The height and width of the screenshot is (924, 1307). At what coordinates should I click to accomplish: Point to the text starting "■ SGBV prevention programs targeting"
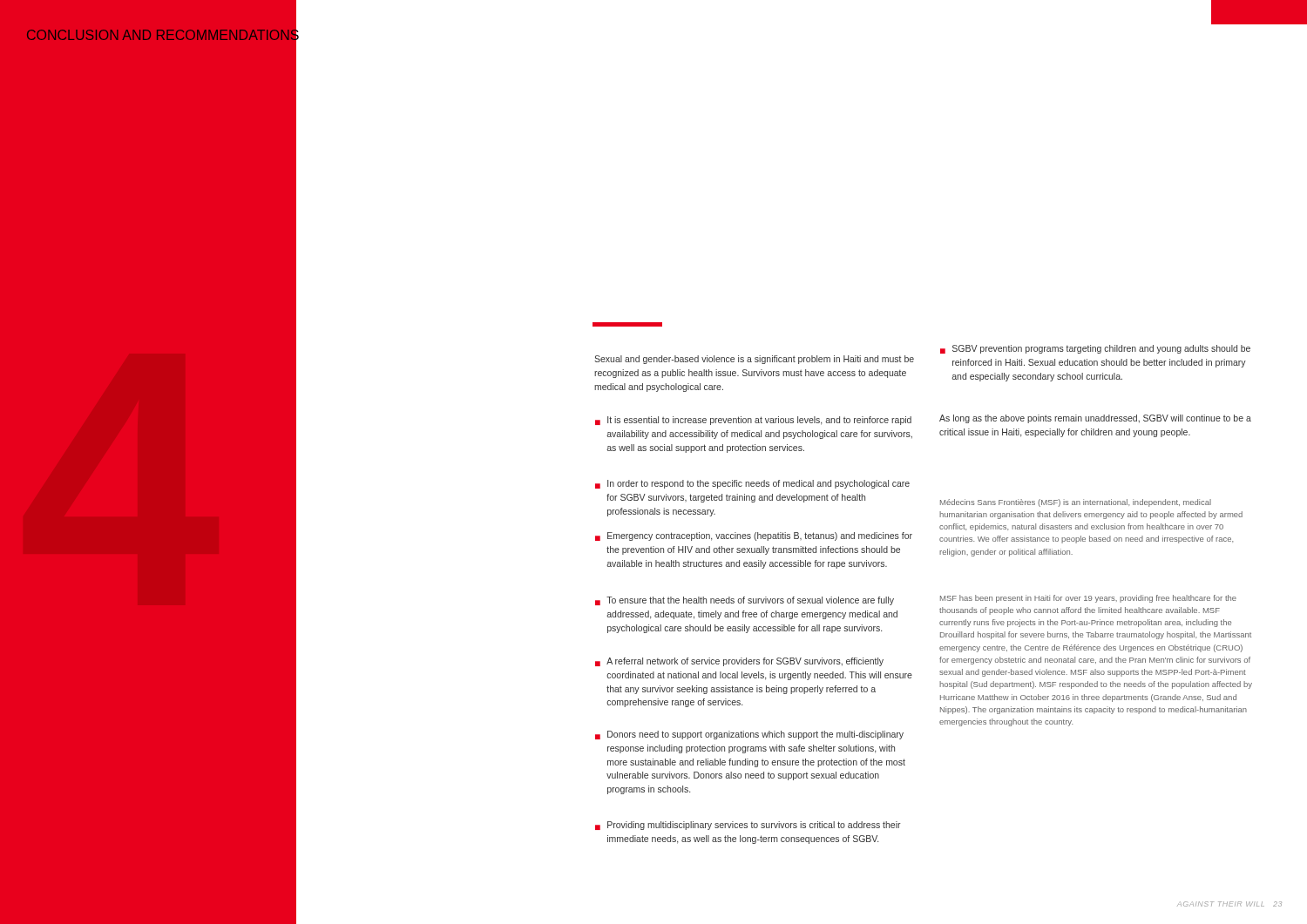point(1096,363)
